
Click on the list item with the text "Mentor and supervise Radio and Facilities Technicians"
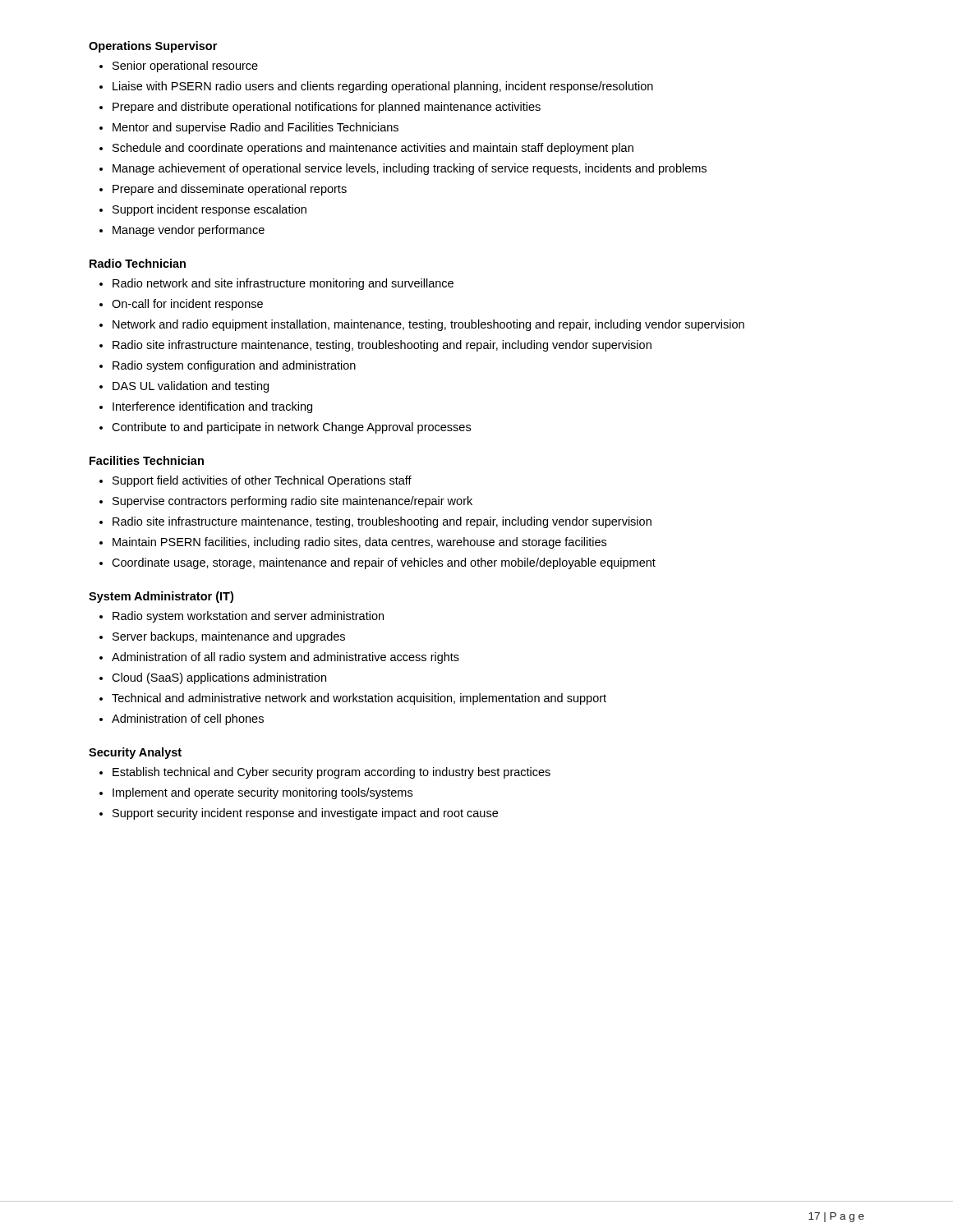pos(255,127)
